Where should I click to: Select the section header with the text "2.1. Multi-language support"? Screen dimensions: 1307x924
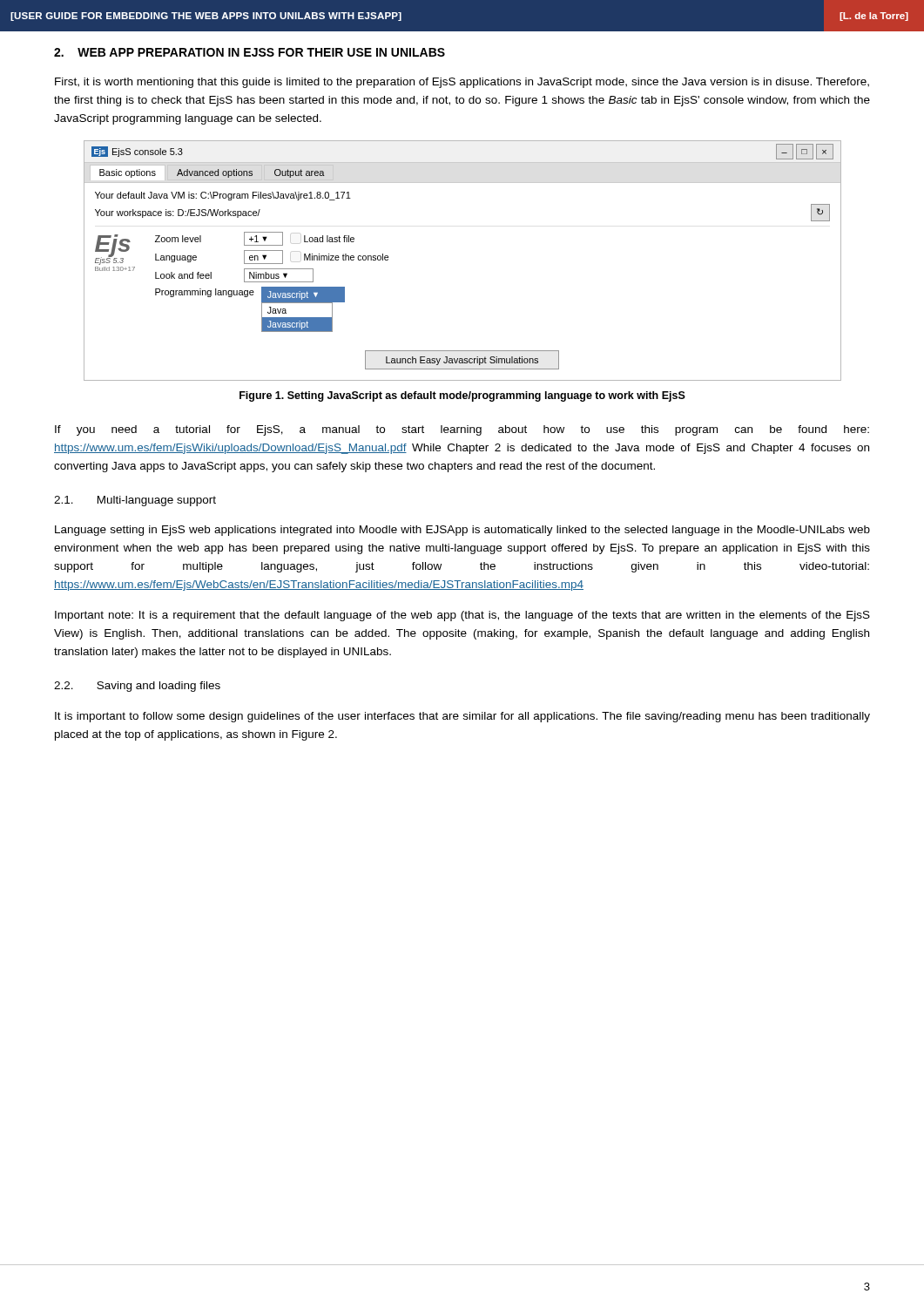coord(135,501)
